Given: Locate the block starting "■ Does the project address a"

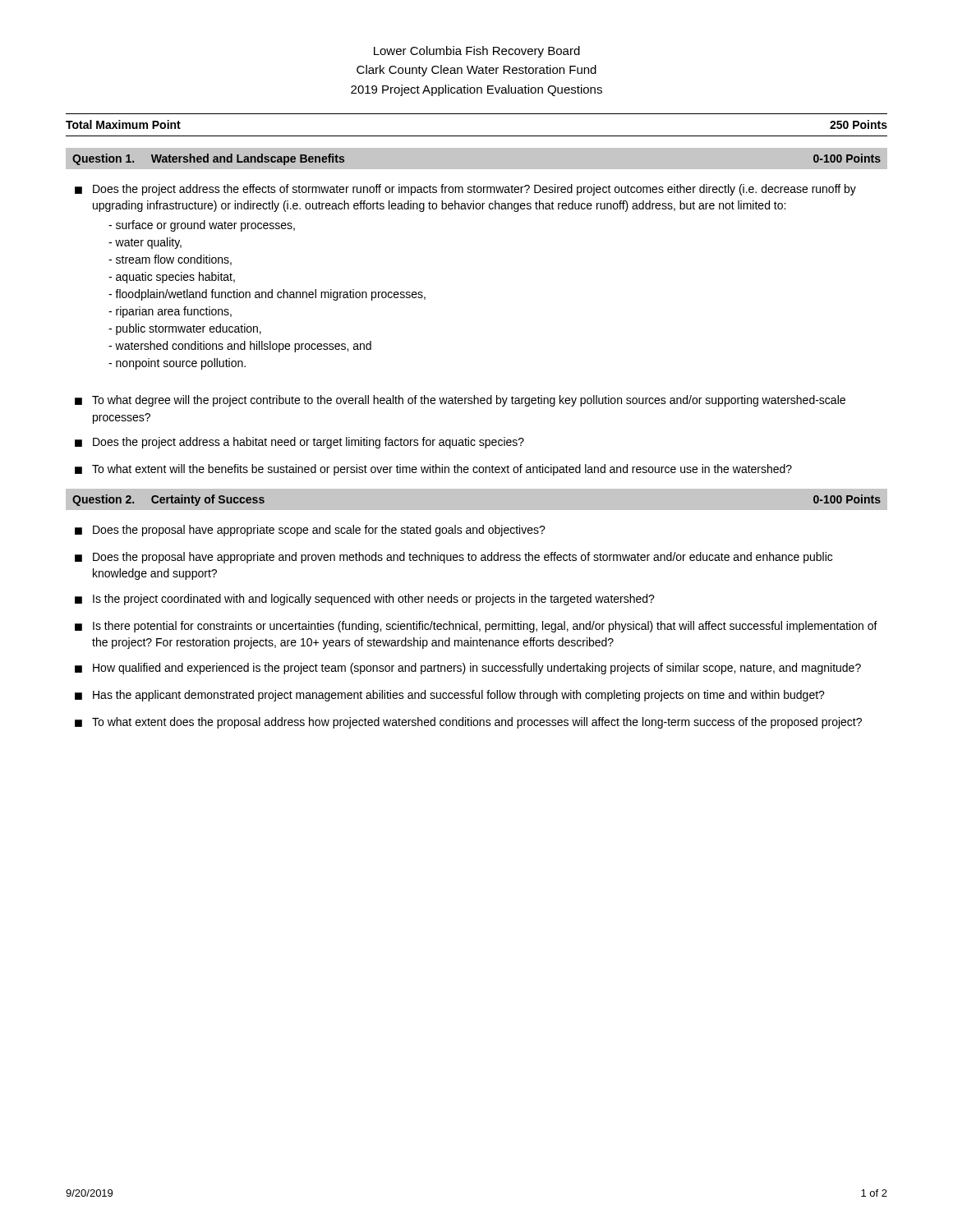Looking at the screenshot, I should (x=299, y=443).
